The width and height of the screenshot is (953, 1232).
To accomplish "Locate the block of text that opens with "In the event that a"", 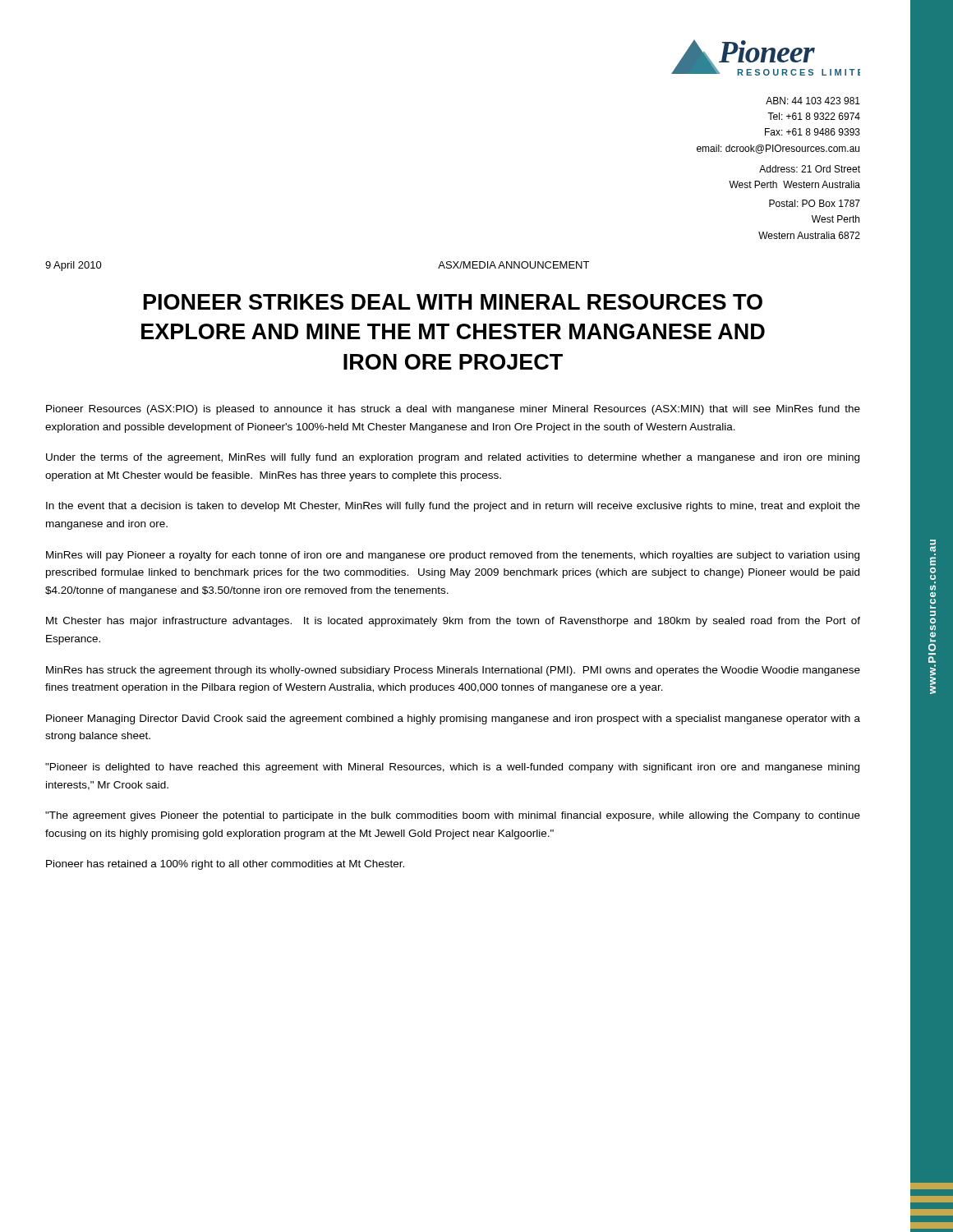I will pos(453,515).
